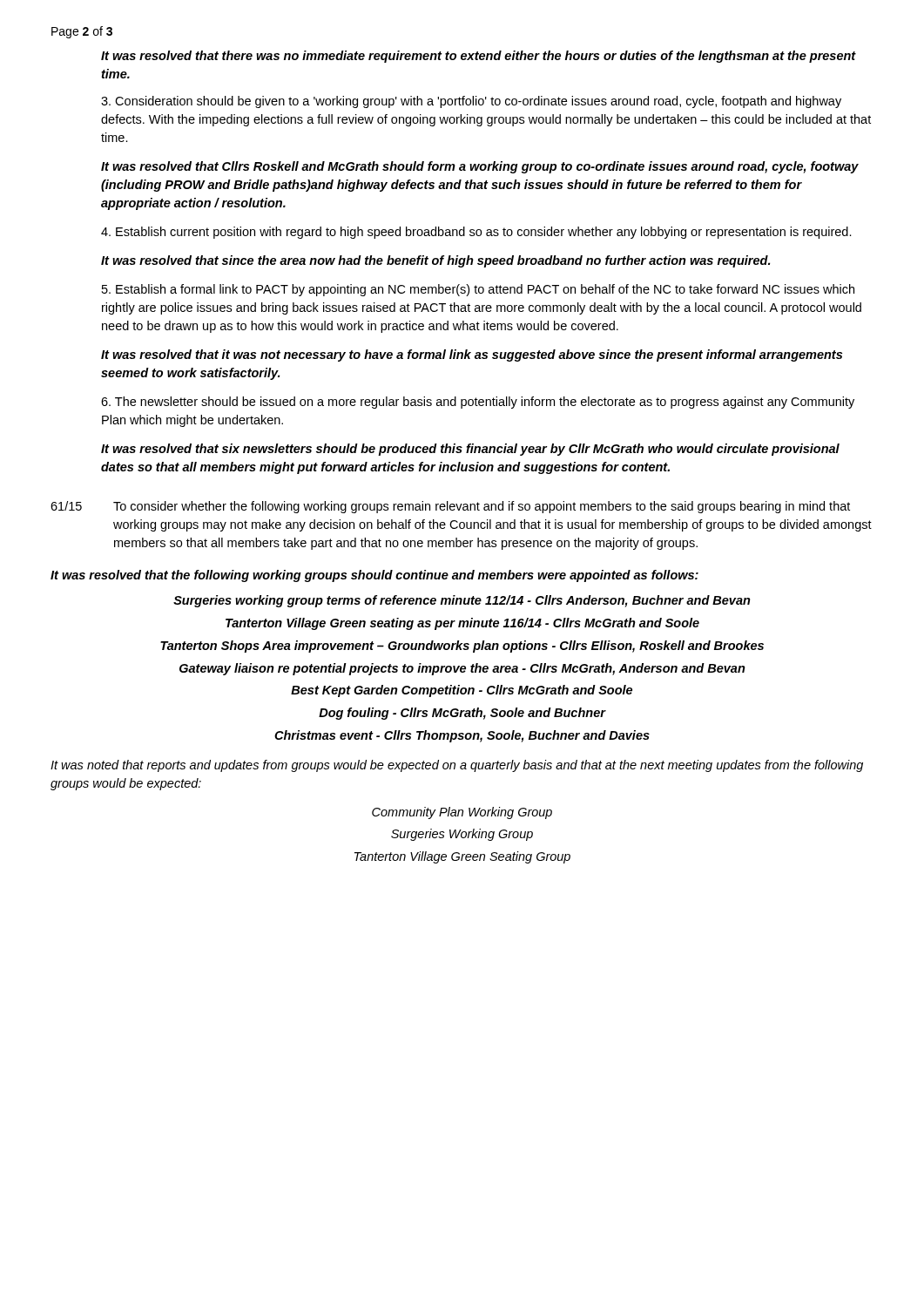Navigate to the passage starting "It was resolved that since the"

point(436,261)
